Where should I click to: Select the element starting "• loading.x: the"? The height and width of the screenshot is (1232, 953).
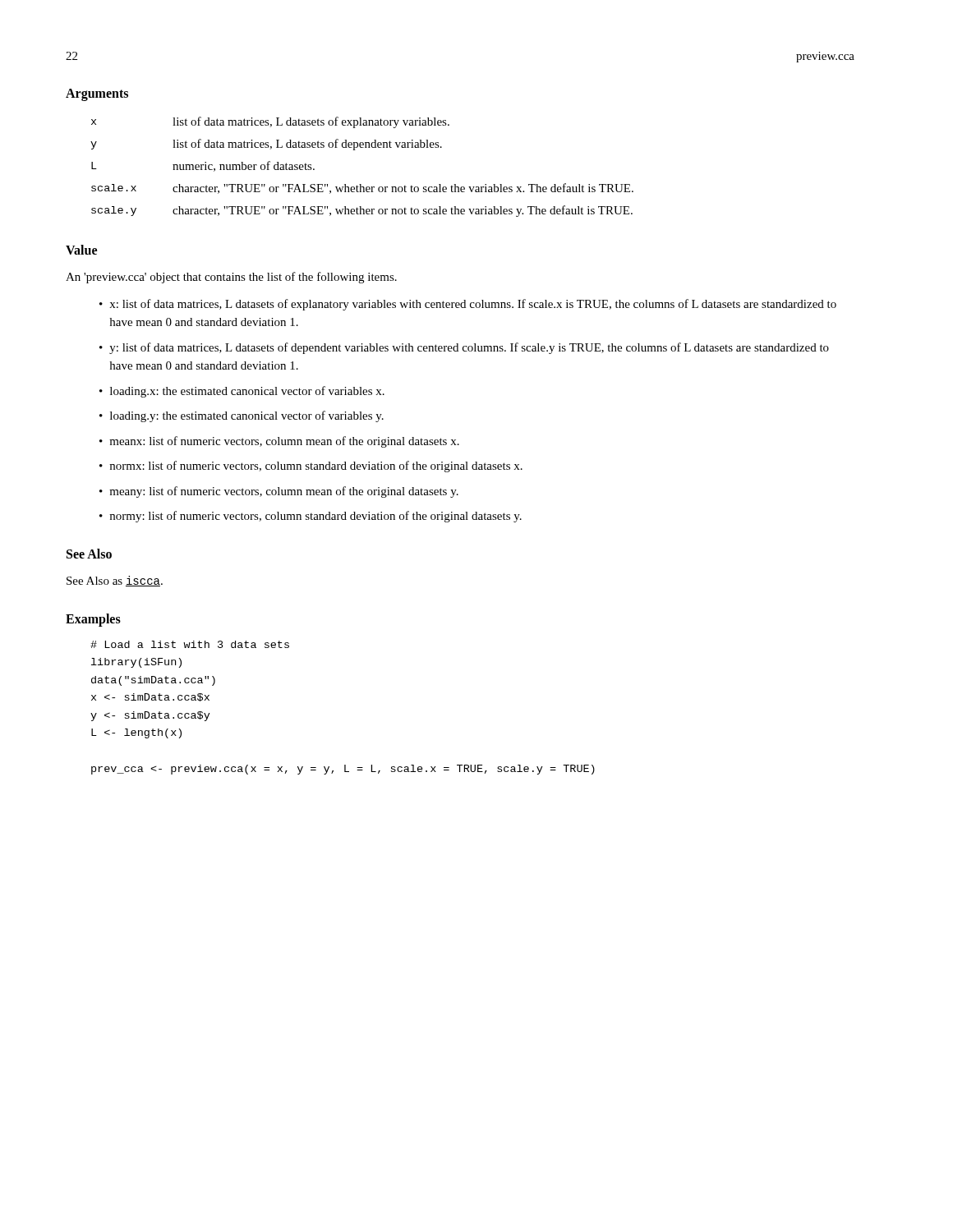tap(242, 392)
